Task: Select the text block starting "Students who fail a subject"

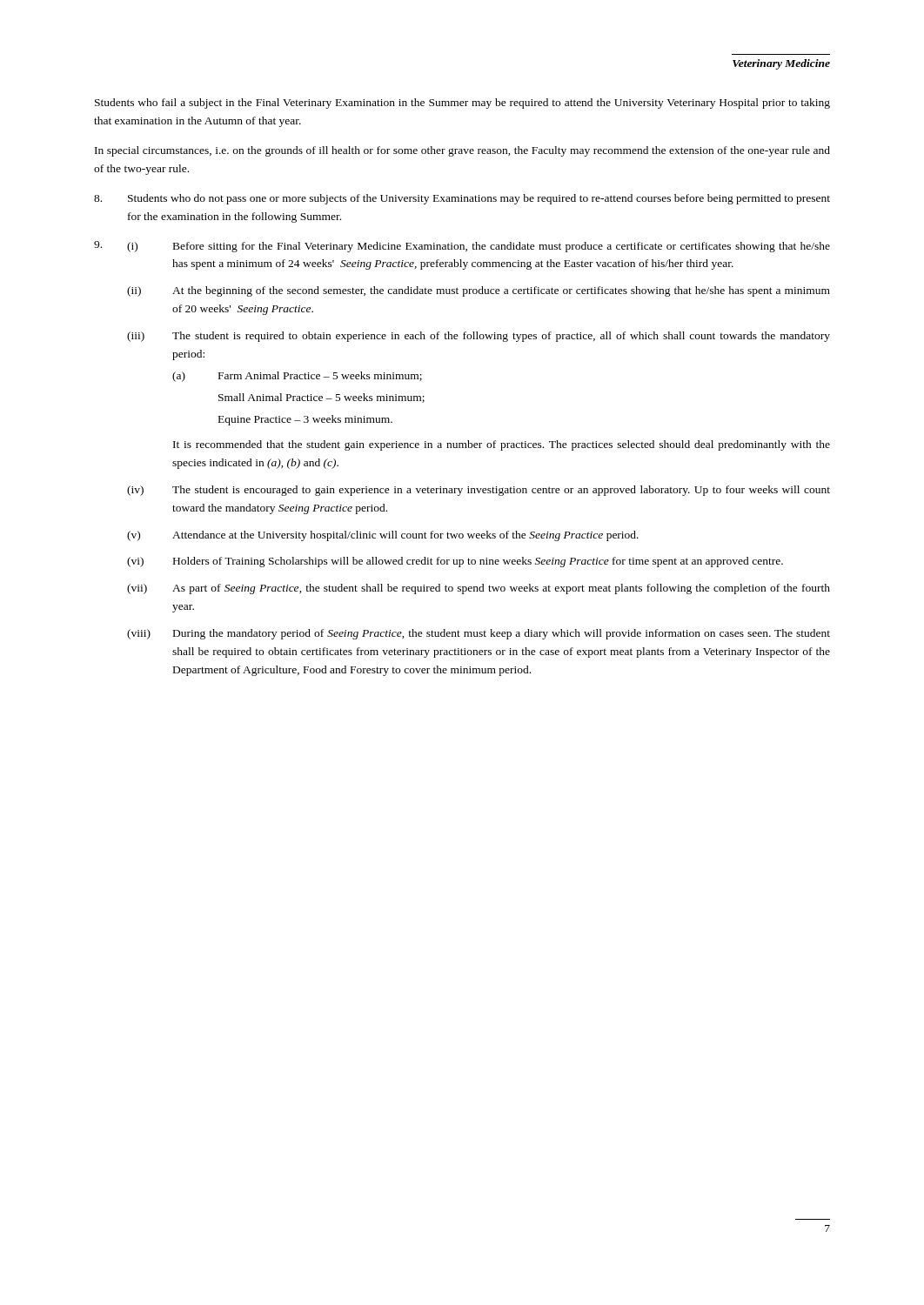Action: click(x=462, y=111)
